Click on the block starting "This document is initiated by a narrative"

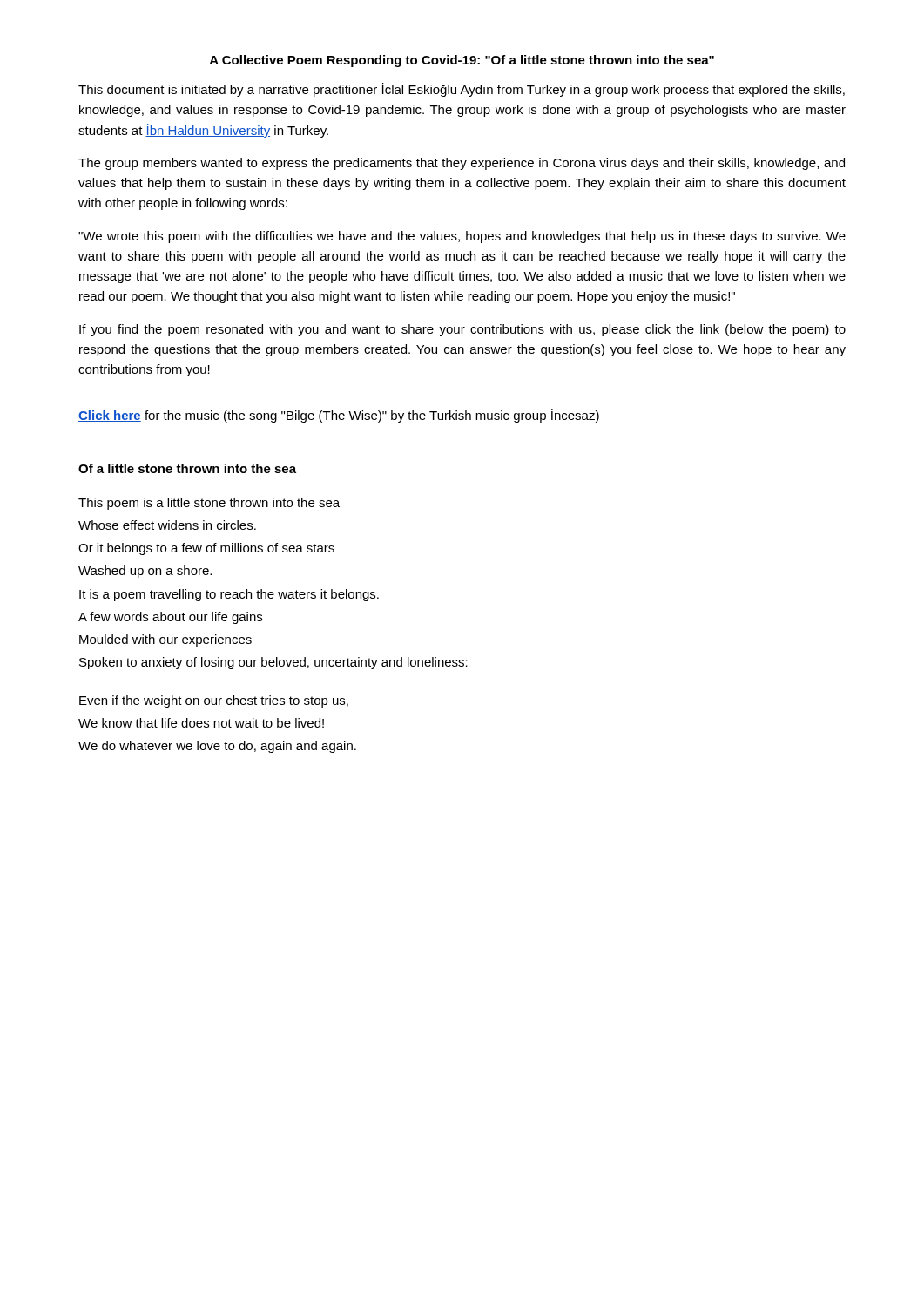point(462,110)
